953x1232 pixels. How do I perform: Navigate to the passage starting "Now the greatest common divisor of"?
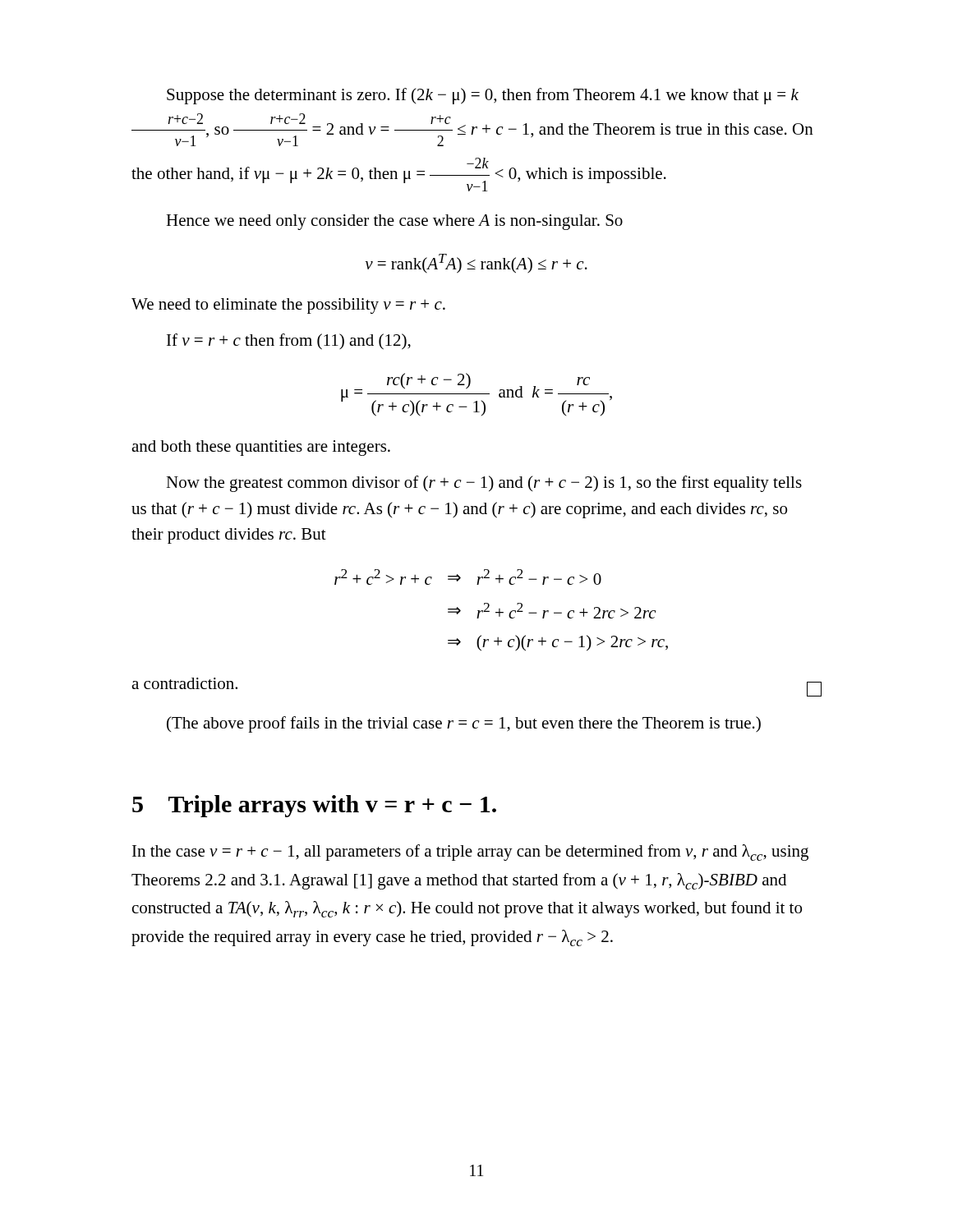coord(467,508)
